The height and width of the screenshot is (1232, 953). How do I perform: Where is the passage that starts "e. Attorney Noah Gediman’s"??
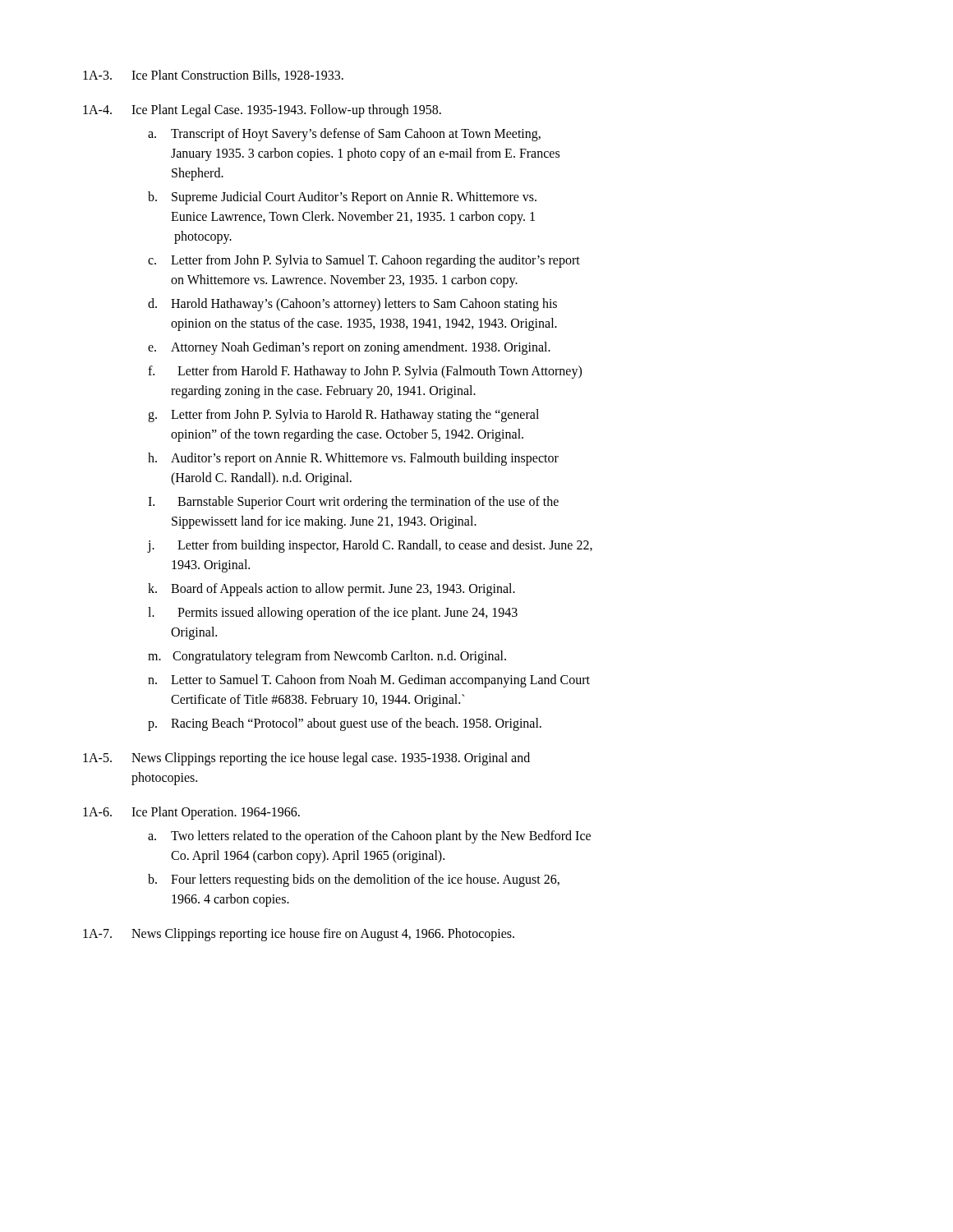[x=349, y=347]
